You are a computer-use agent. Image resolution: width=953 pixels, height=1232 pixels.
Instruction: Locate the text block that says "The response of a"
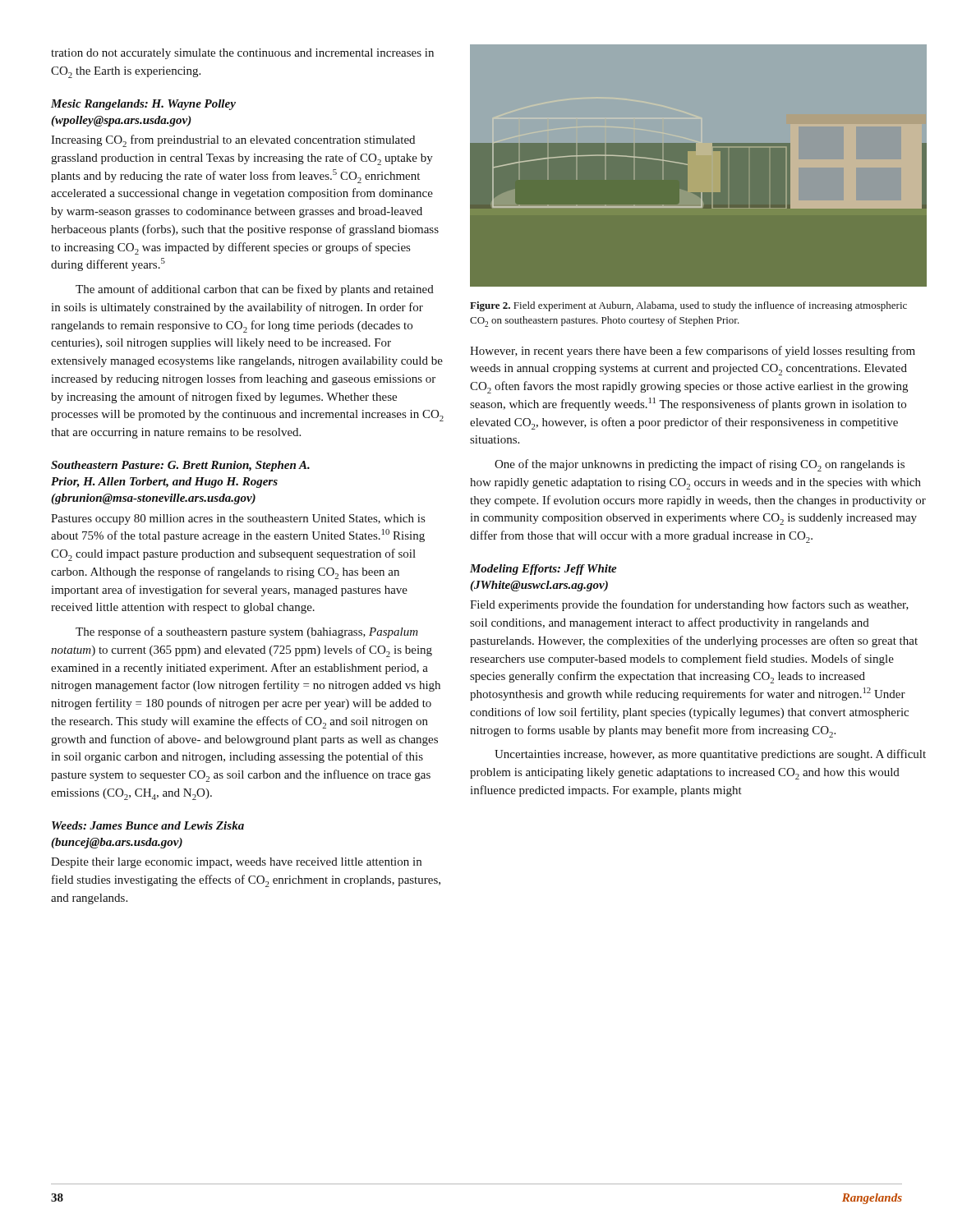coord(246,713)
